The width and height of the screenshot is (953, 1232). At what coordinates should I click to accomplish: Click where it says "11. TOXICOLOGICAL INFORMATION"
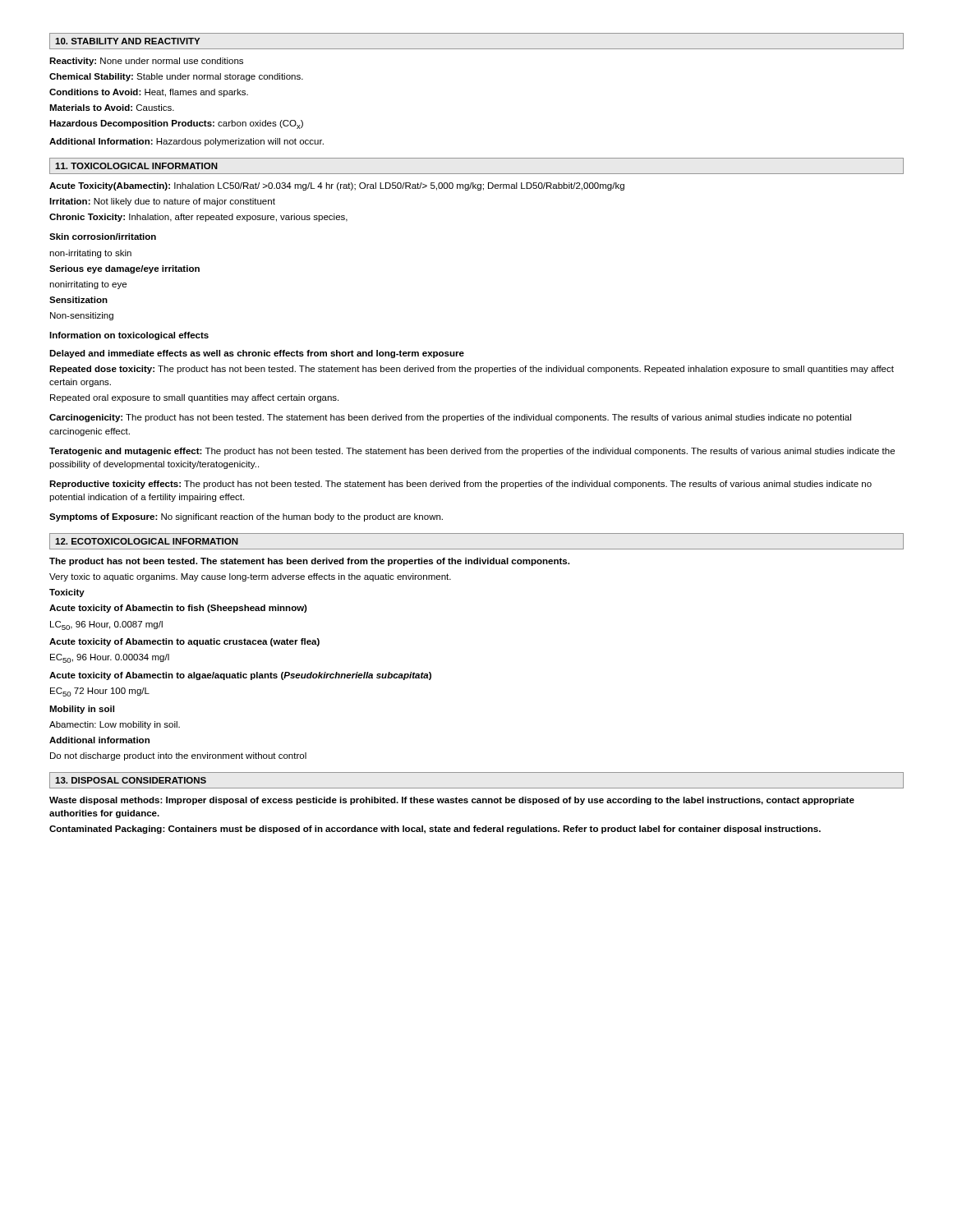tap(136, 166)
